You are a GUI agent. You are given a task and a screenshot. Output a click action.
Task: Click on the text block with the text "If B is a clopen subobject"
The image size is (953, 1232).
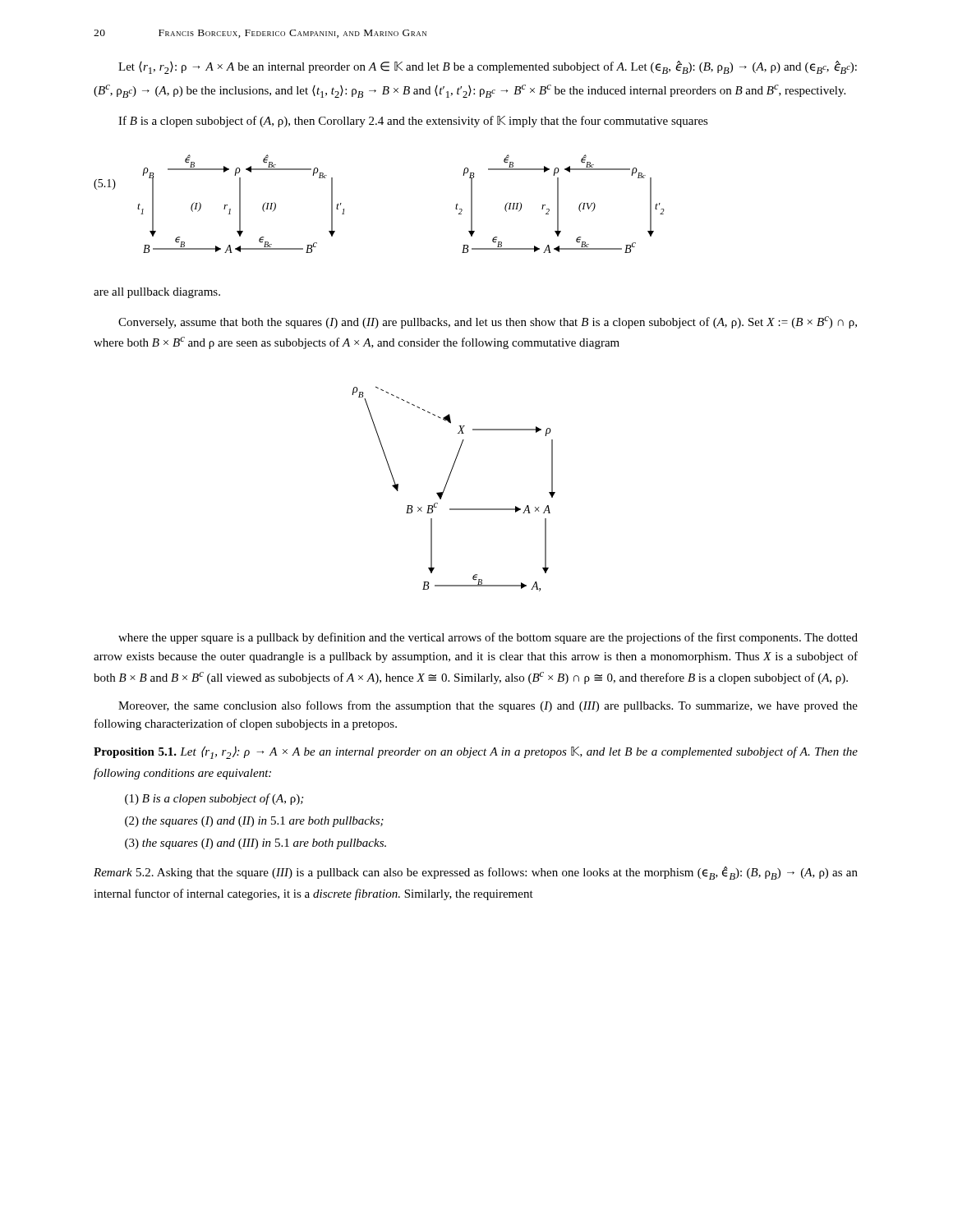[x=401, y=121]
